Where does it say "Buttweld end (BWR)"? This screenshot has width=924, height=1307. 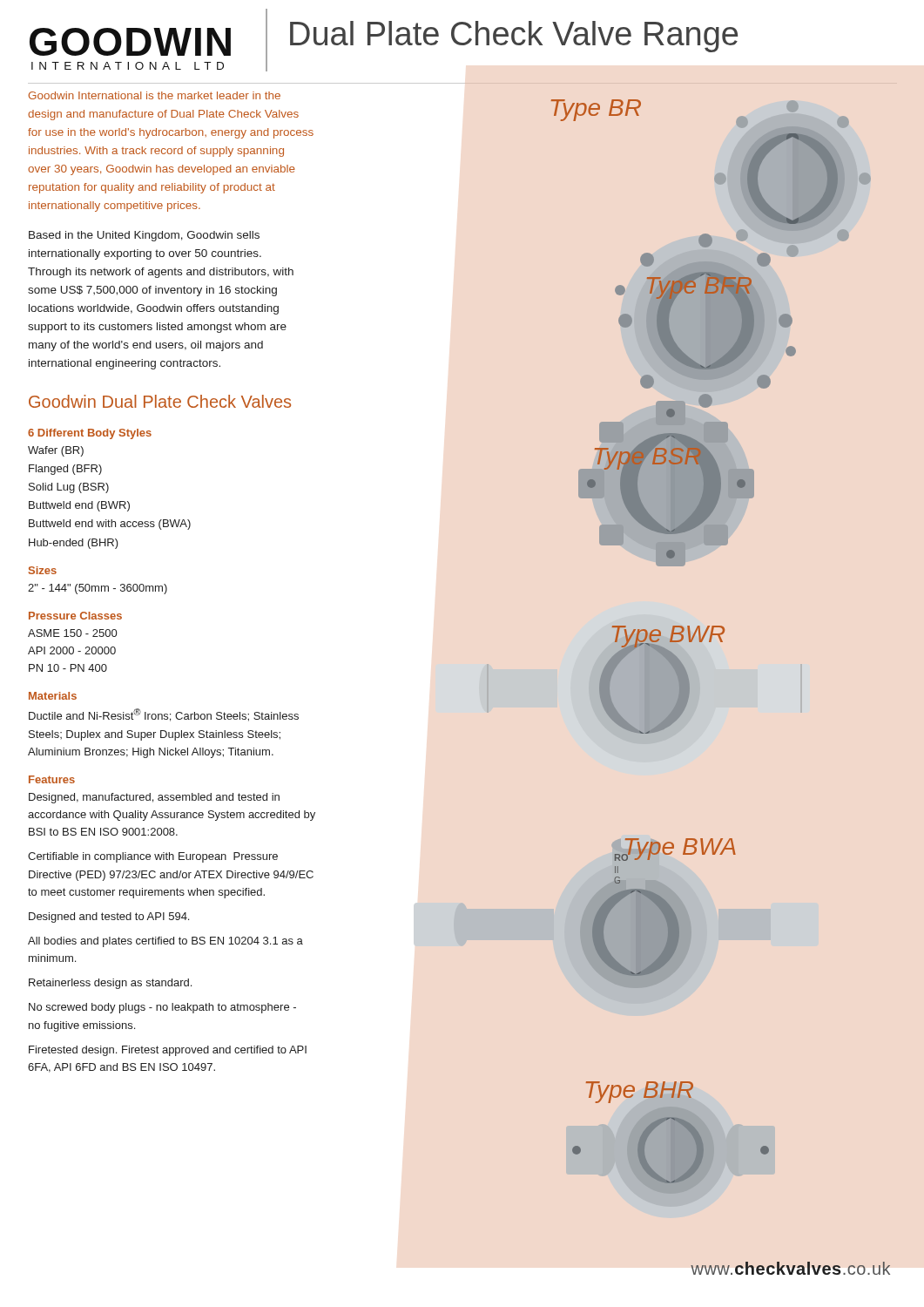point(79,505)
